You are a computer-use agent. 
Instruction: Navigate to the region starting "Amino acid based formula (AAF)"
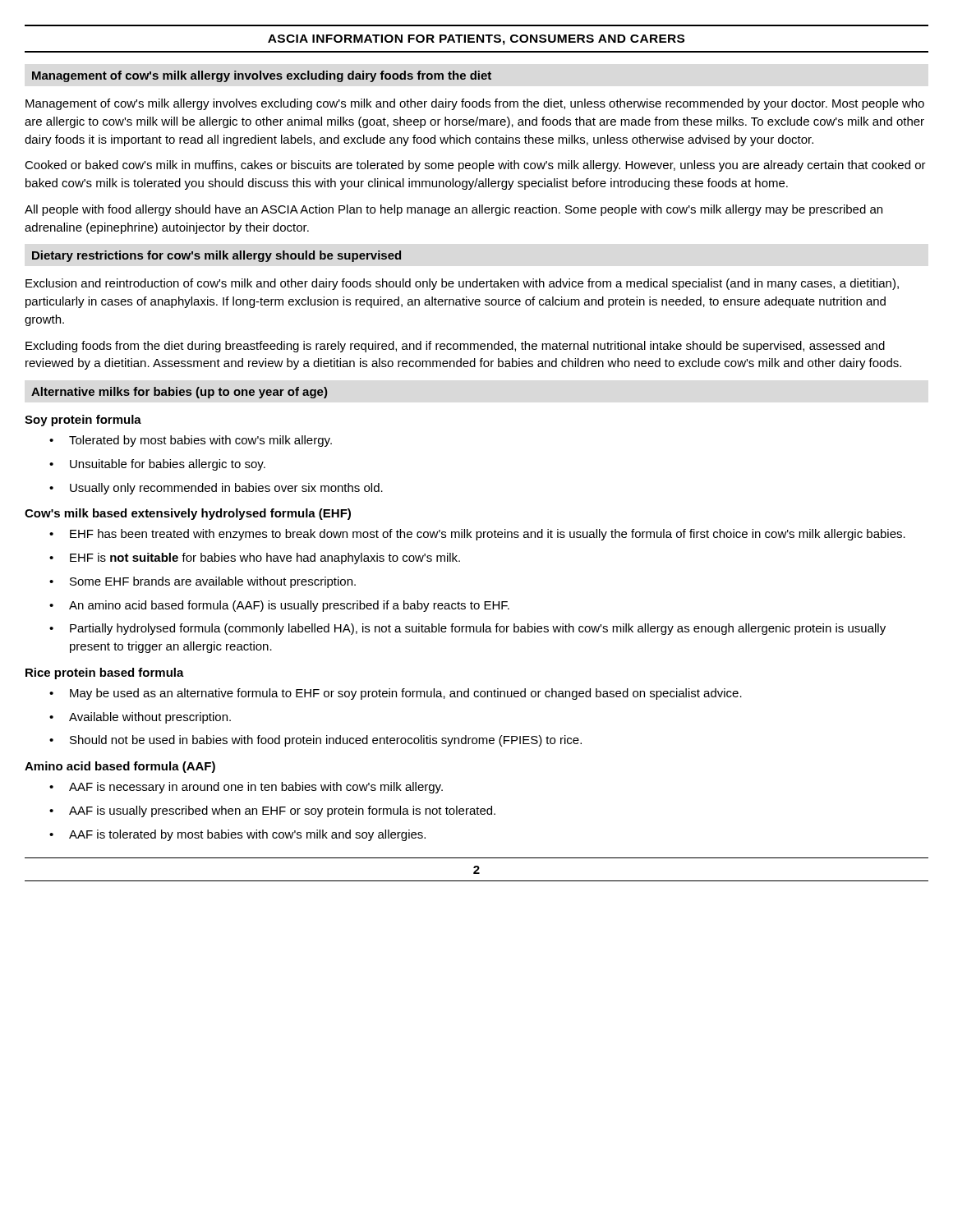pyautogui.click(x=120, y=766)
